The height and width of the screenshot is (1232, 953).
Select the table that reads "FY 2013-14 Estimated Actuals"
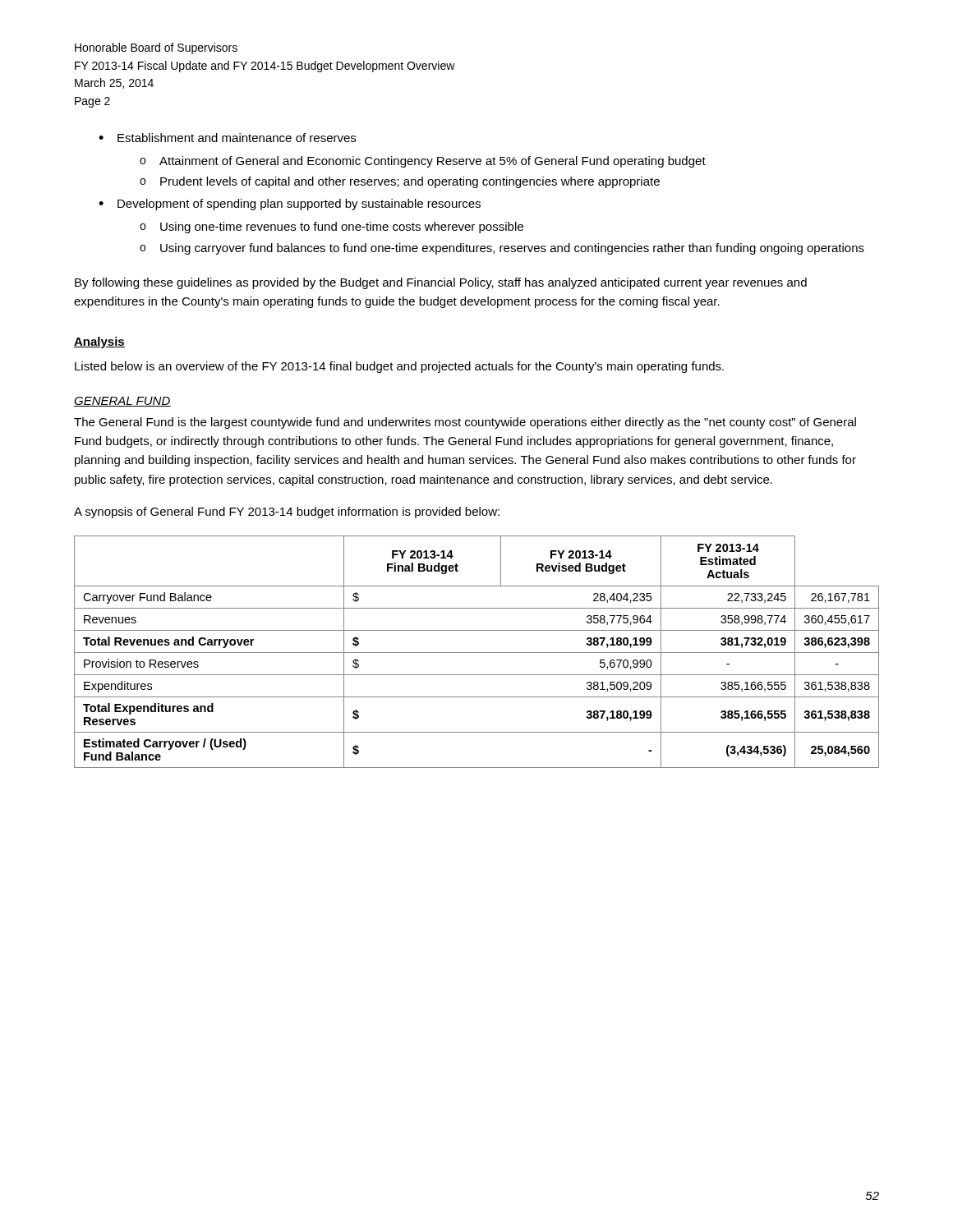(x=476, y=652)
